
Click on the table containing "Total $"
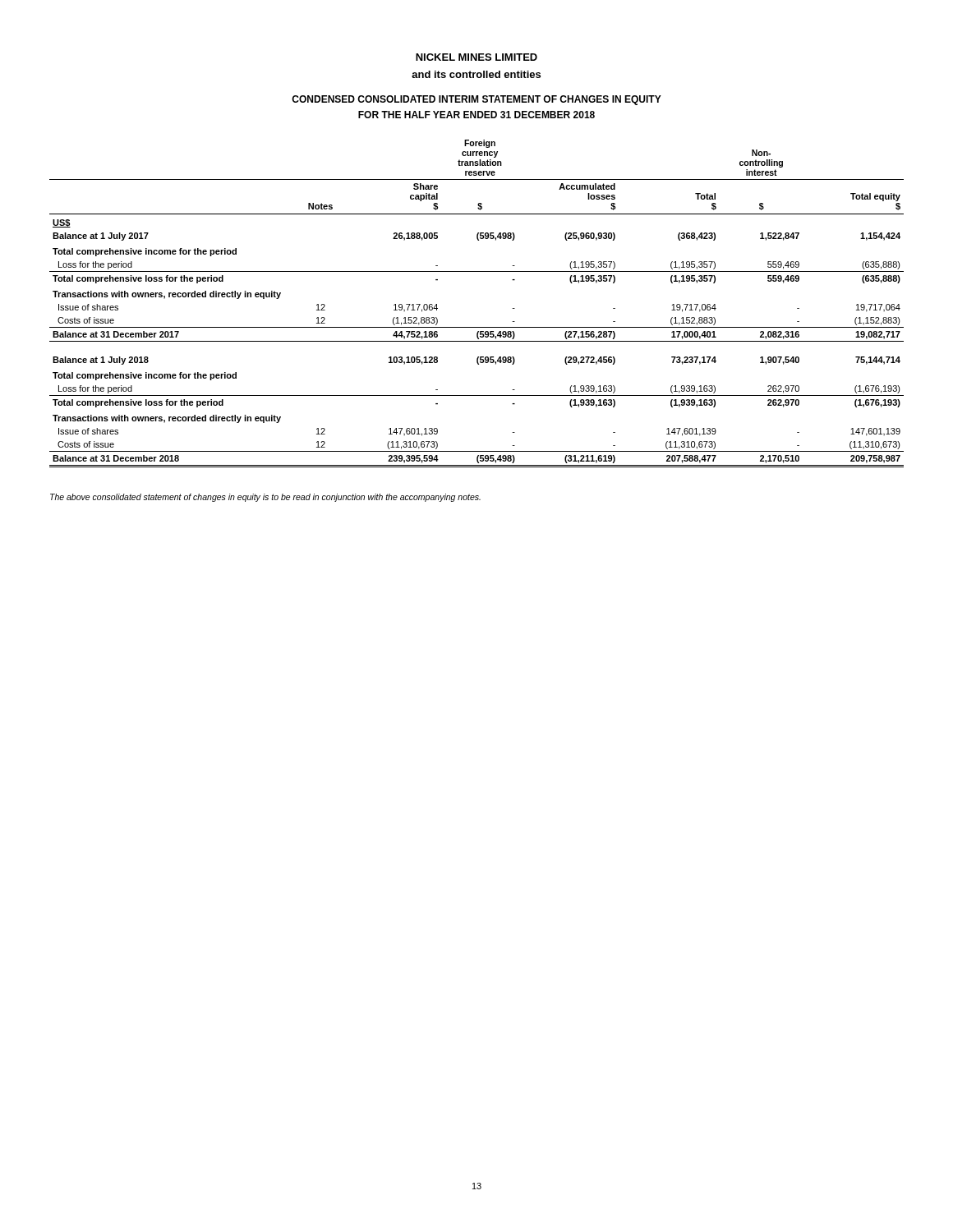coord(476,302)
